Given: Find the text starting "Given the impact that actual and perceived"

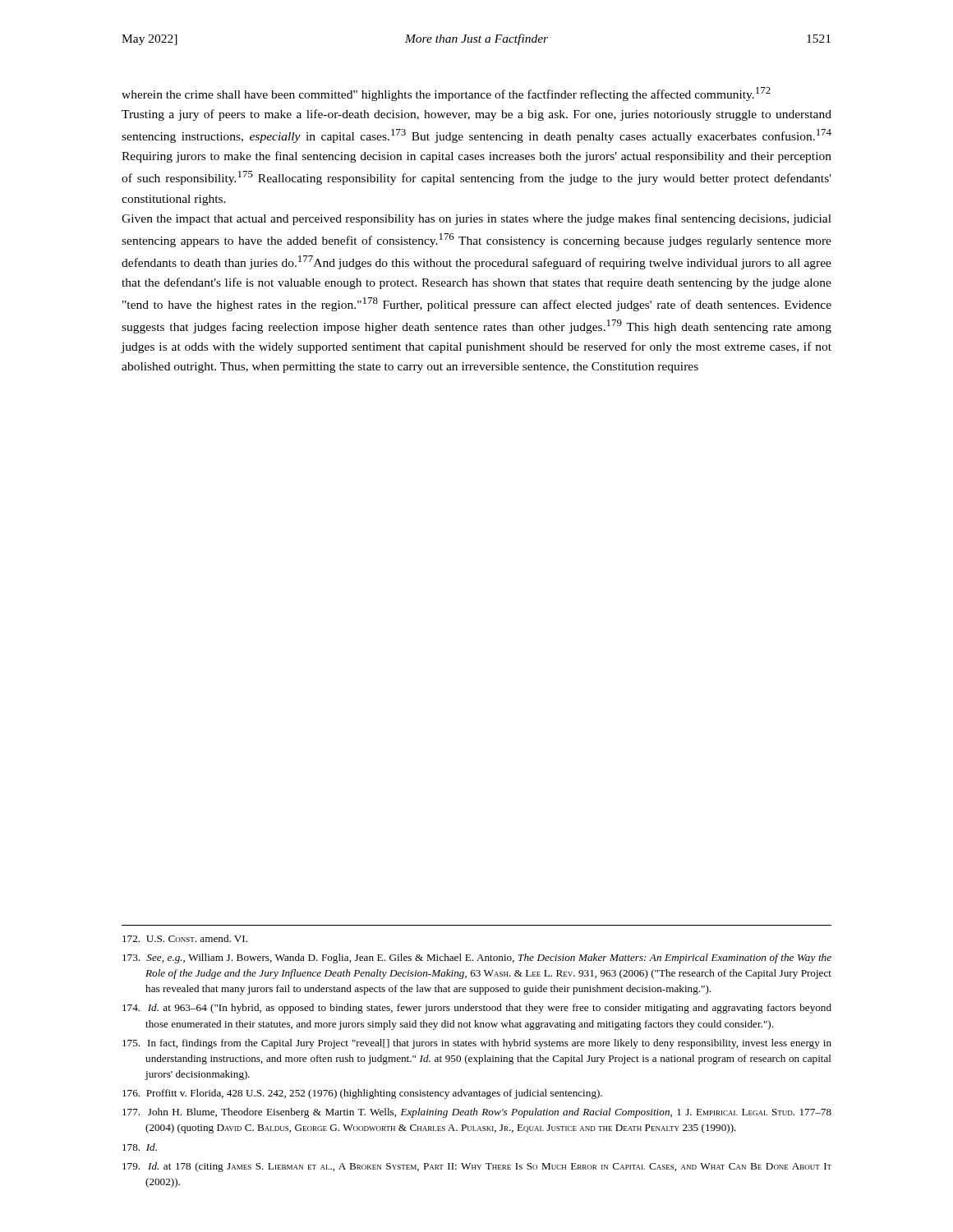Looking at the screenshot, I should click(476, 292).
